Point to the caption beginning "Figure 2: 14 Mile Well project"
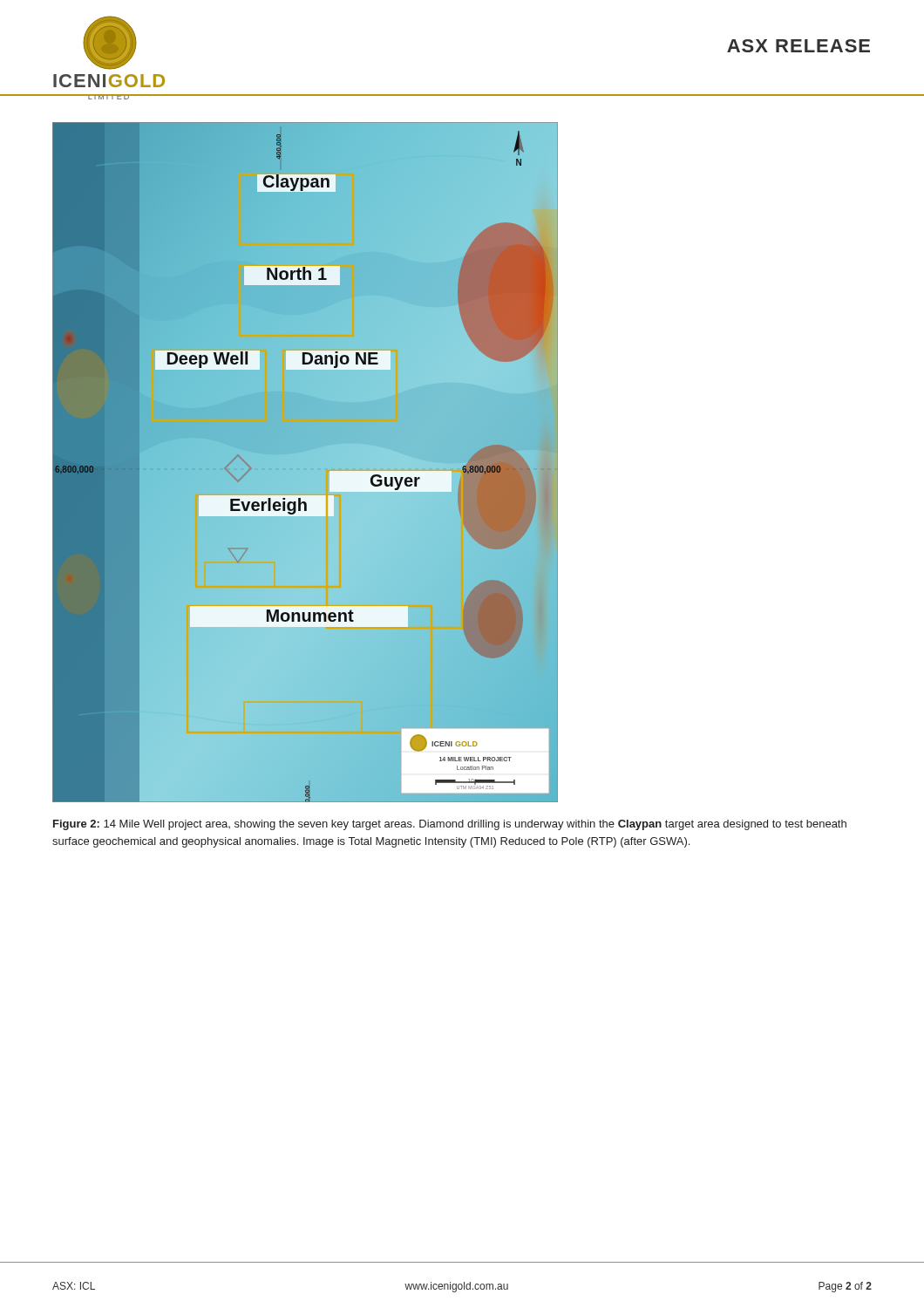The width and height of the screenshot is (924, 1308). 450,832
